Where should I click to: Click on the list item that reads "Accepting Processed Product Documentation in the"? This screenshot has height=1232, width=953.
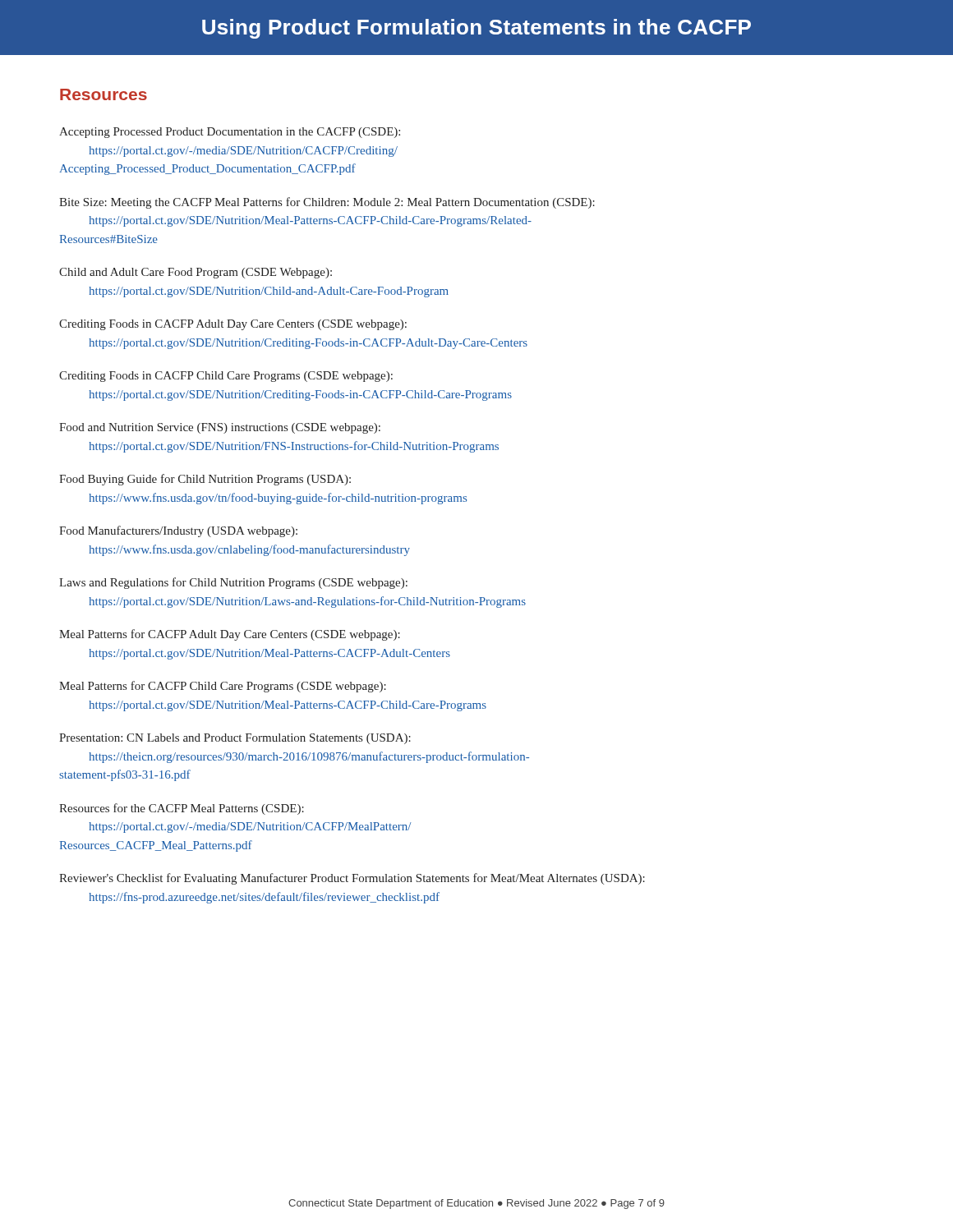point(230,150)
